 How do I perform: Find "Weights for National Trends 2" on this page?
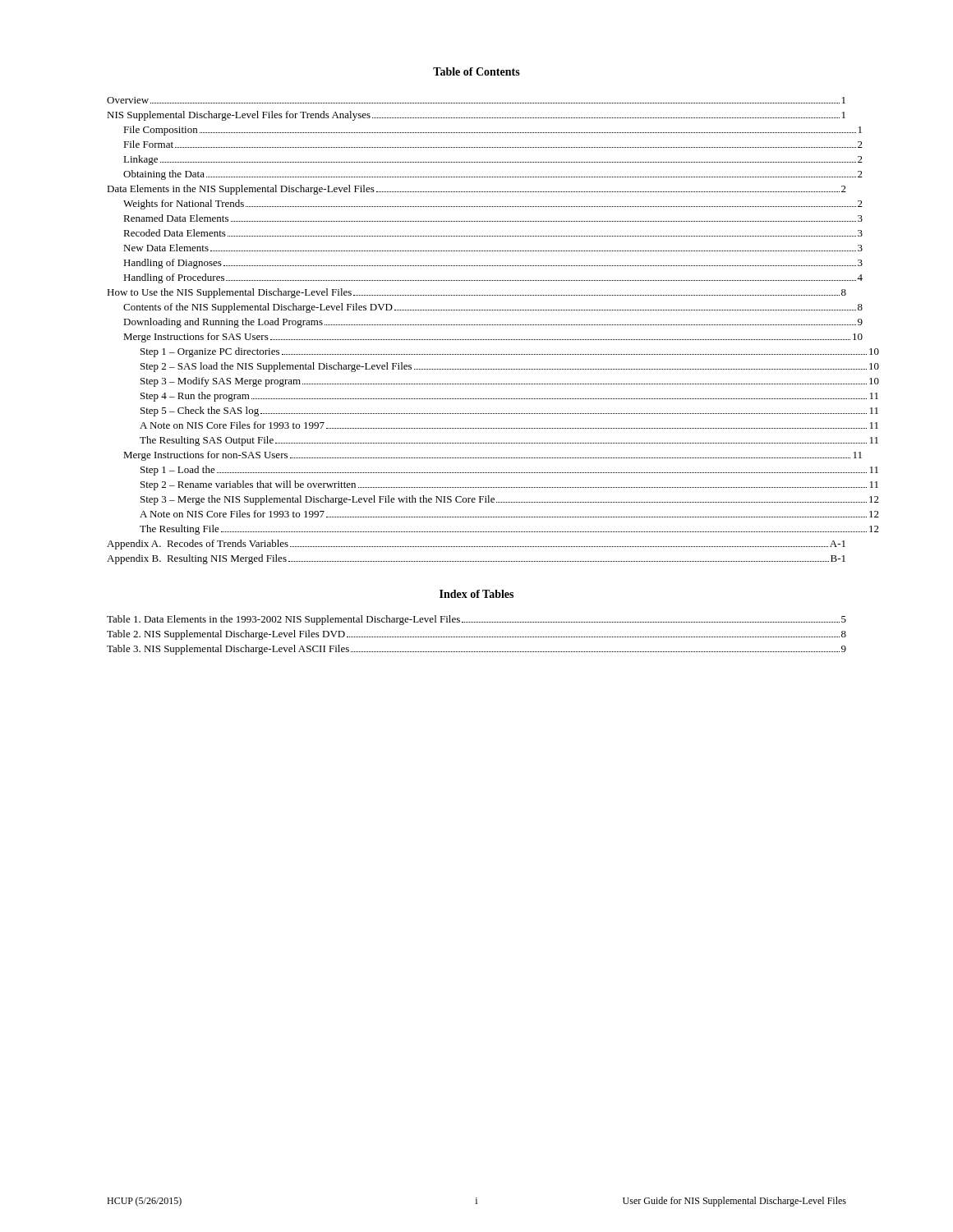click(x=476, y=204)
